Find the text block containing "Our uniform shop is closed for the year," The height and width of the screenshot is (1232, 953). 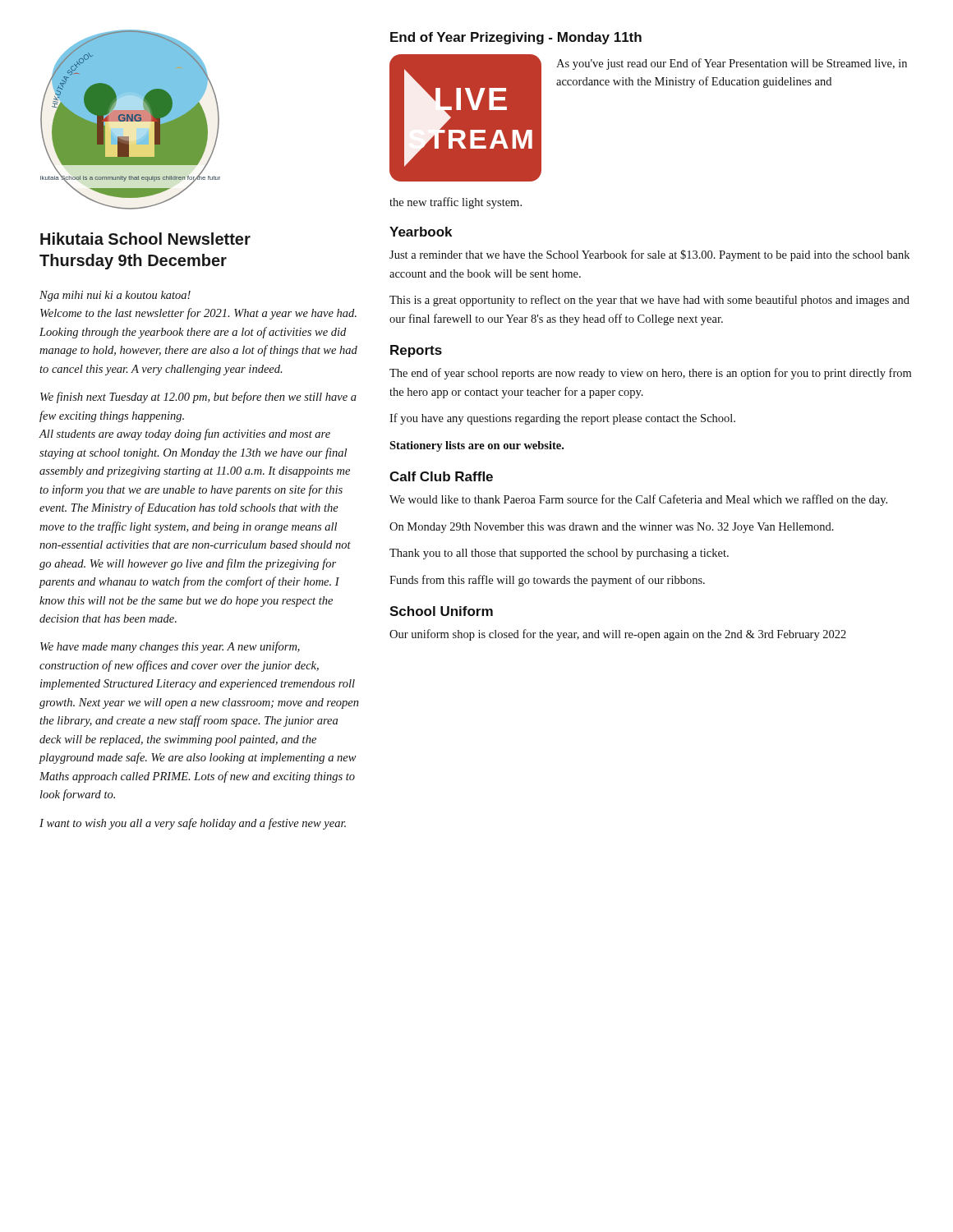[651, 634]
